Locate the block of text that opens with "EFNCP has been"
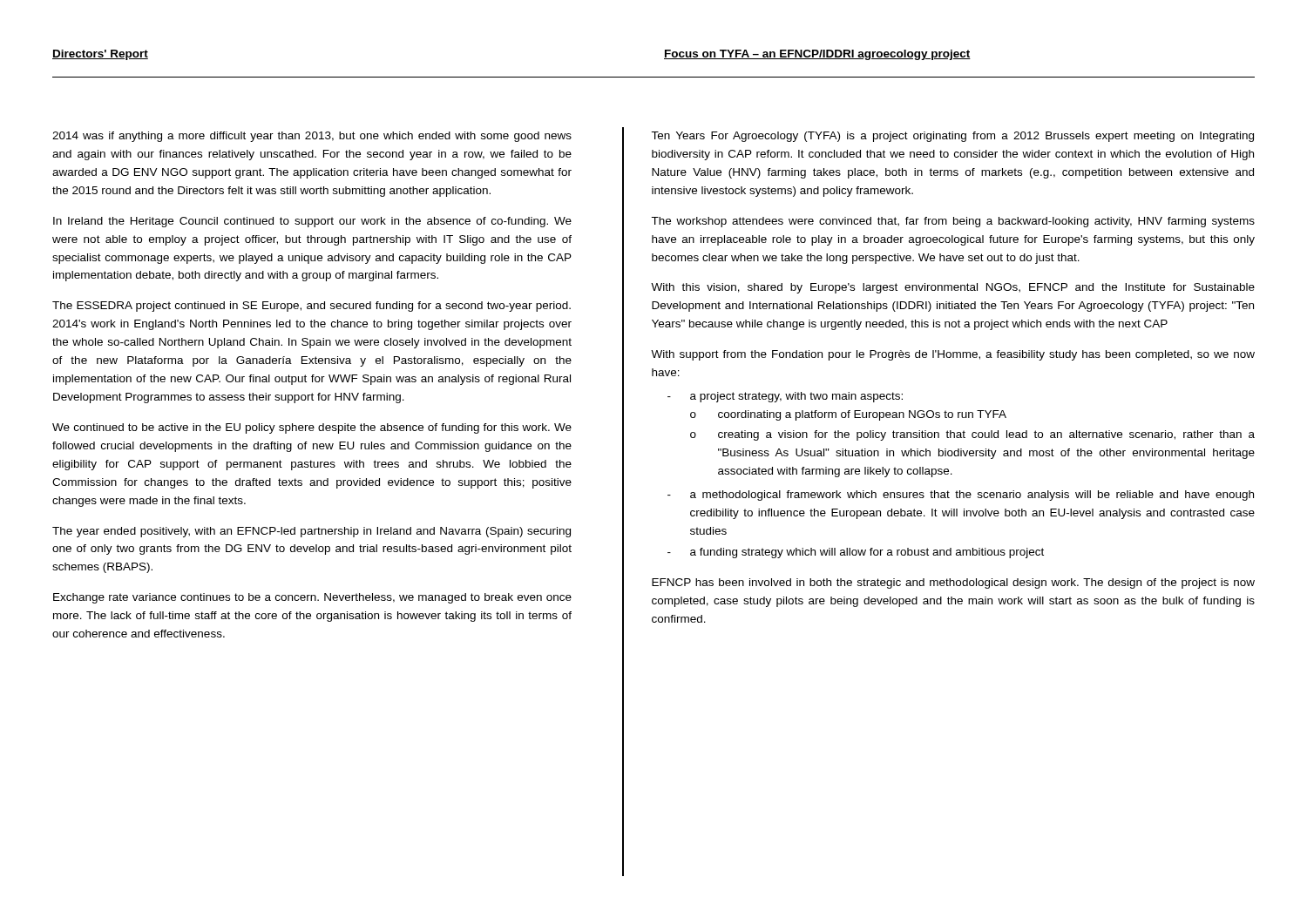The image size is (1307, 924). (953, 601)
